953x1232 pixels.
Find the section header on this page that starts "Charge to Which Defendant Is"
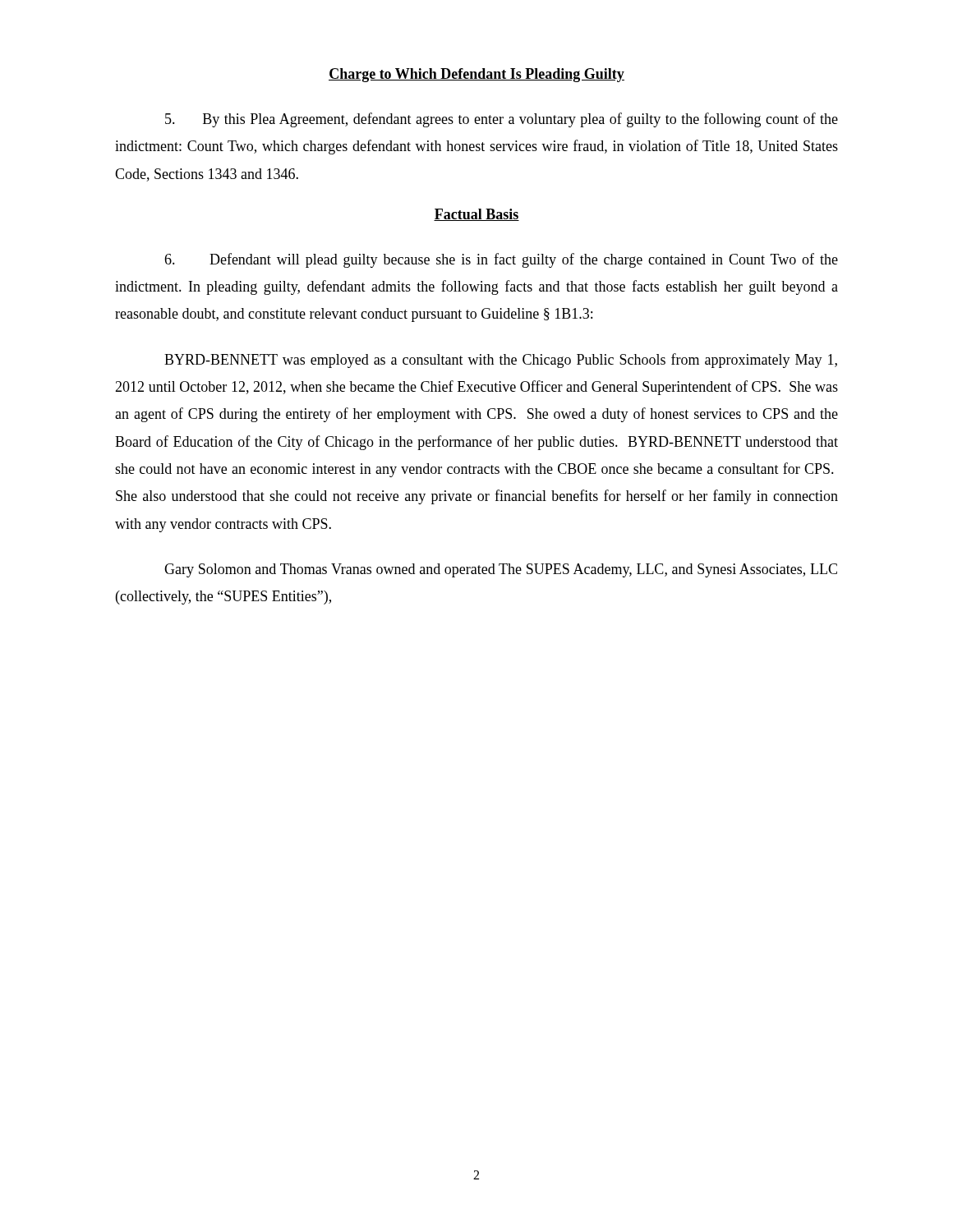pos(476,74)
